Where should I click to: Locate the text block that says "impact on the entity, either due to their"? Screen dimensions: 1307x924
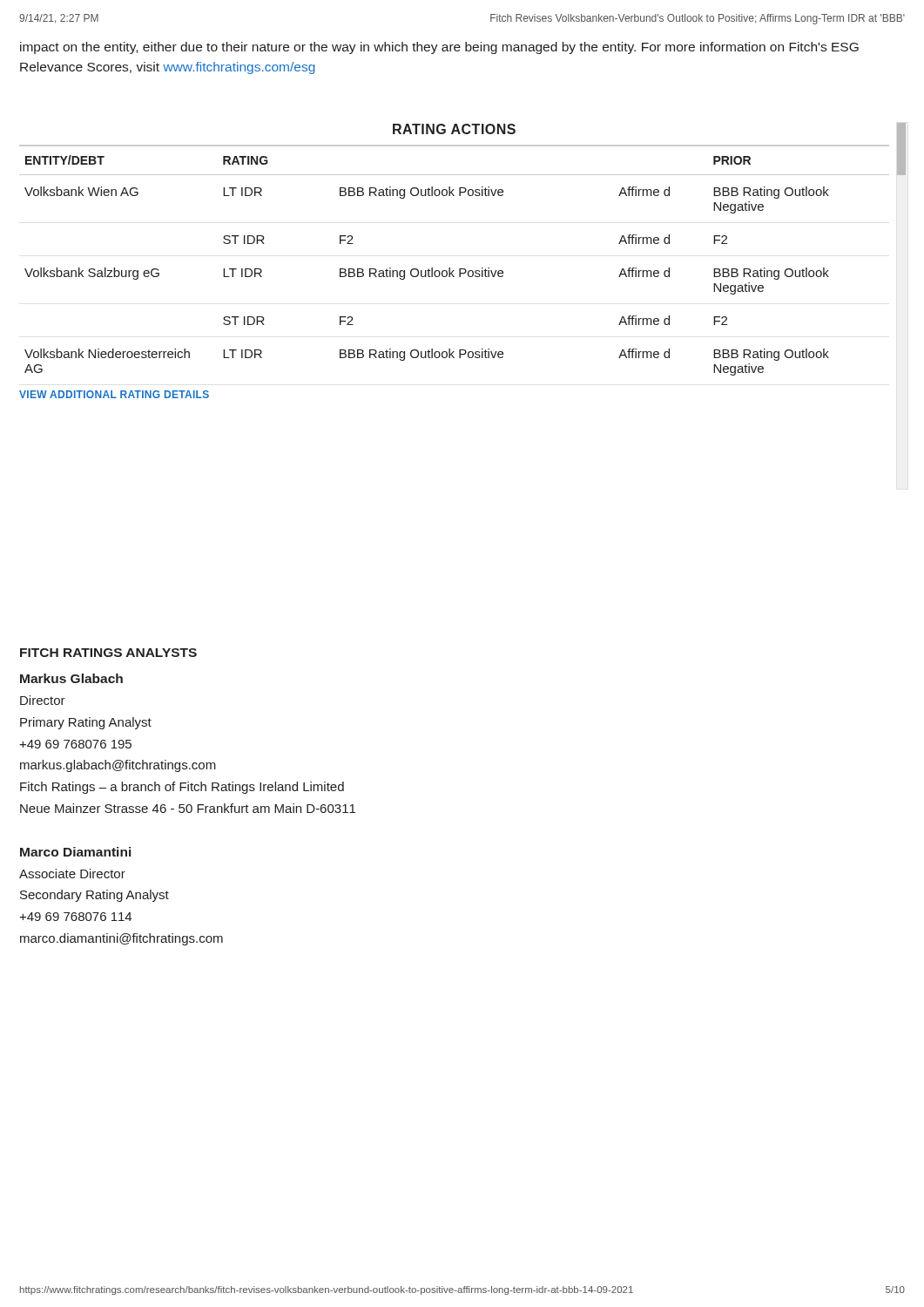tap(439, 57)
